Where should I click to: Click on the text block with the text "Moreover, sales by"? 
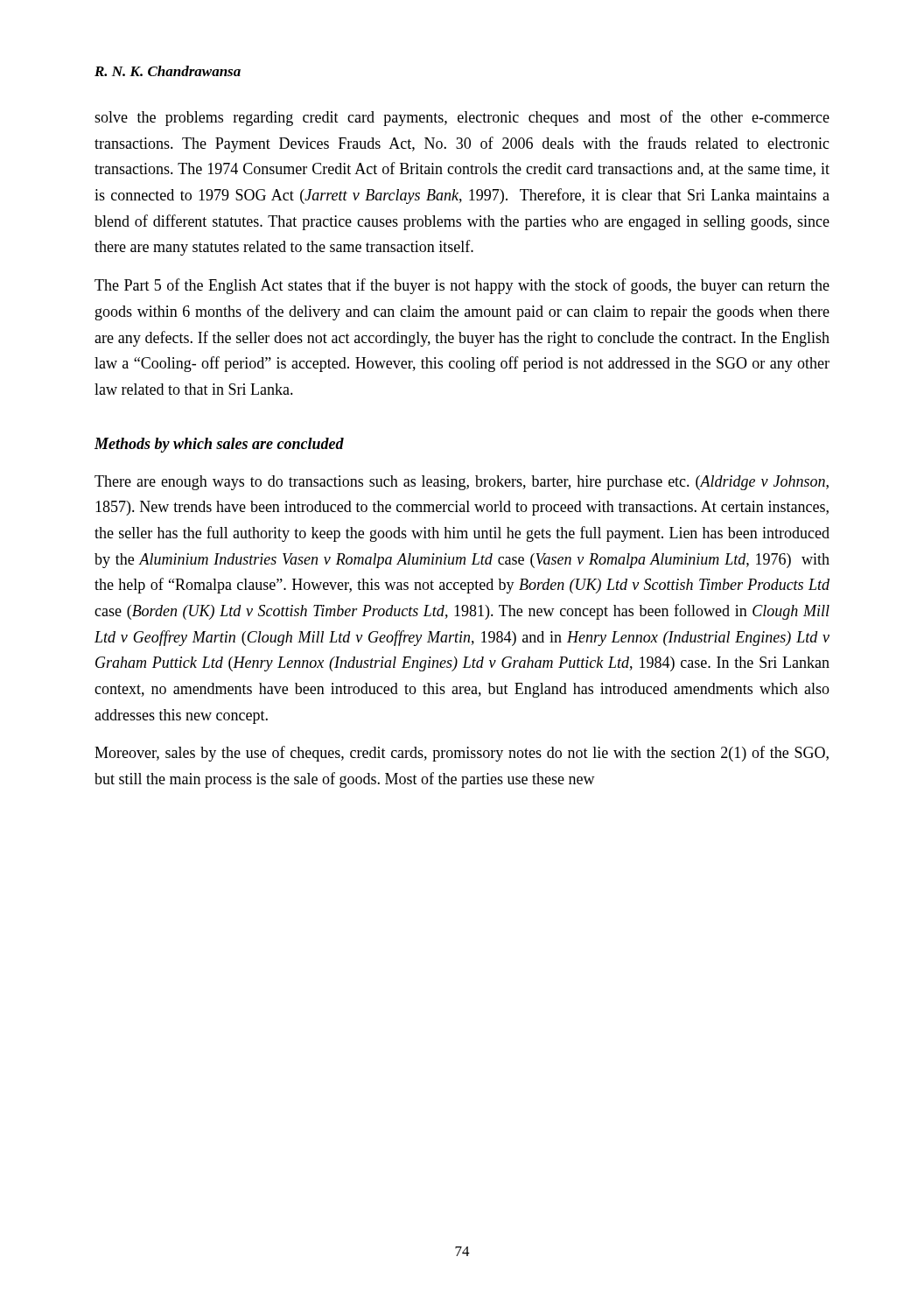pos(462,766)
